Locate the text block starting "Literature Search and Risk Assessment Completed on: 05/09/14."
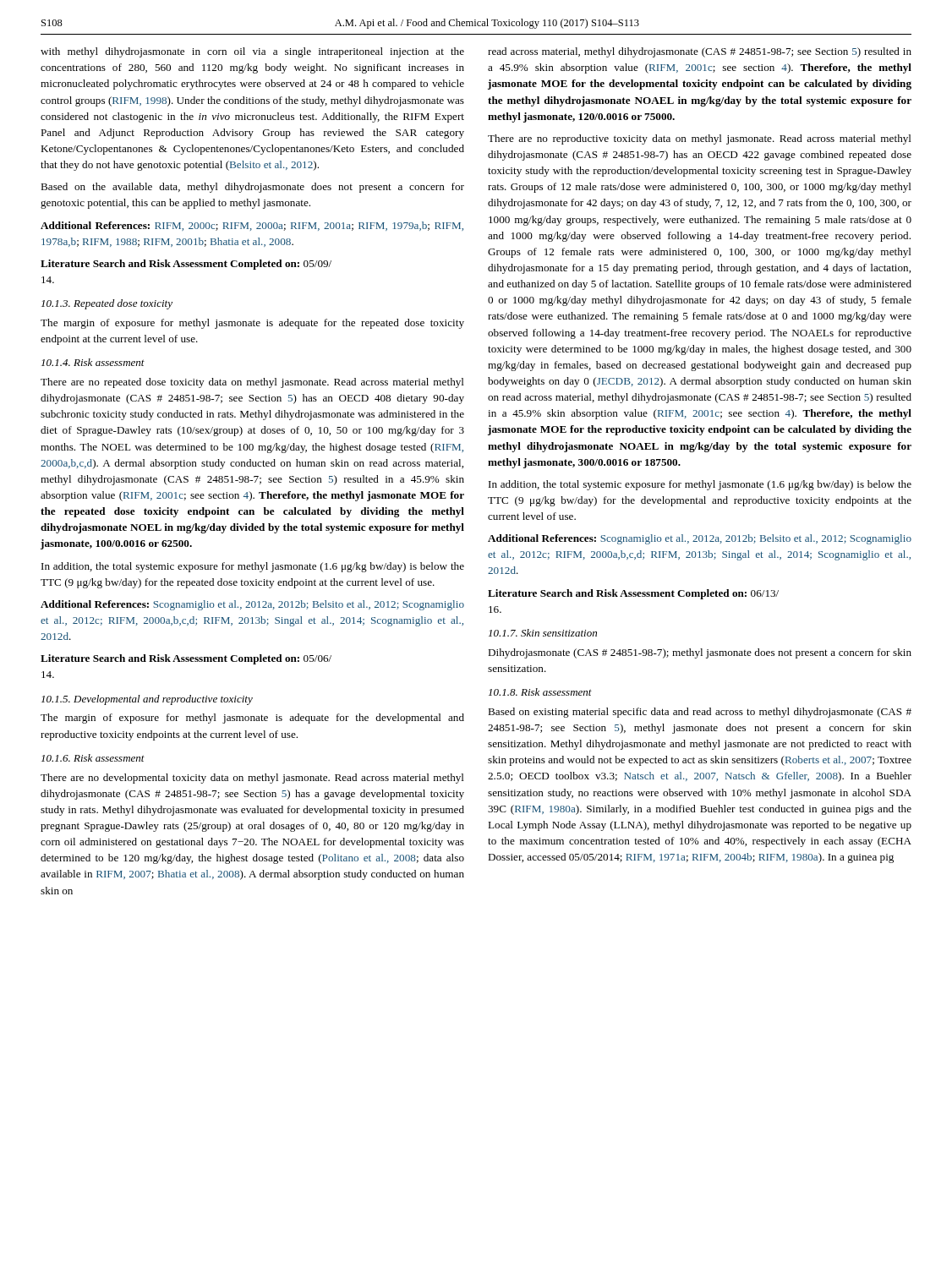The width and height of the screenshot is (952, 1268). (x=252, y=271)
